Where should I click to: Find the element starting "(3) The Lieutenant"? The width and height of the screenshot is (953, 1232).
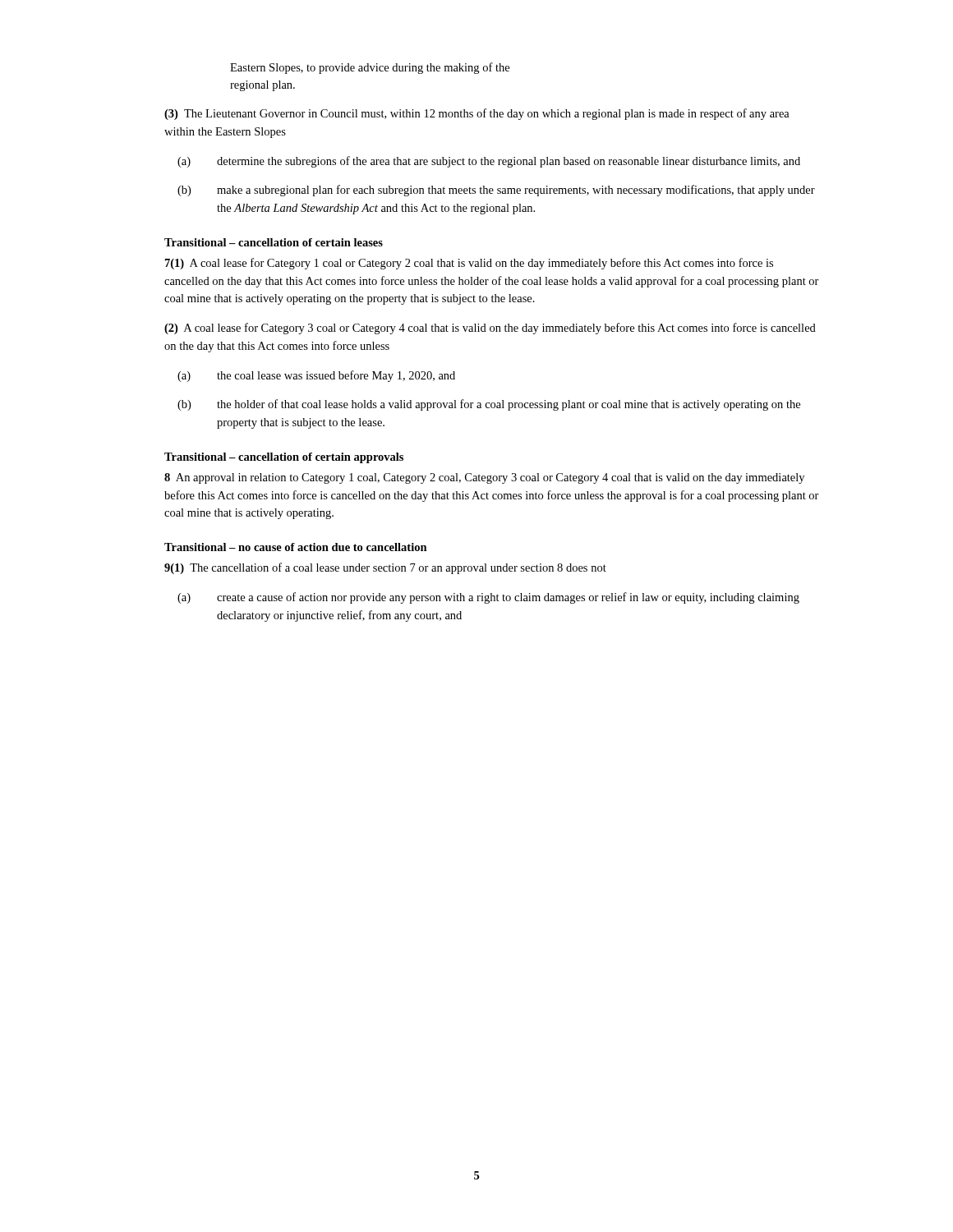coord(477,122)
